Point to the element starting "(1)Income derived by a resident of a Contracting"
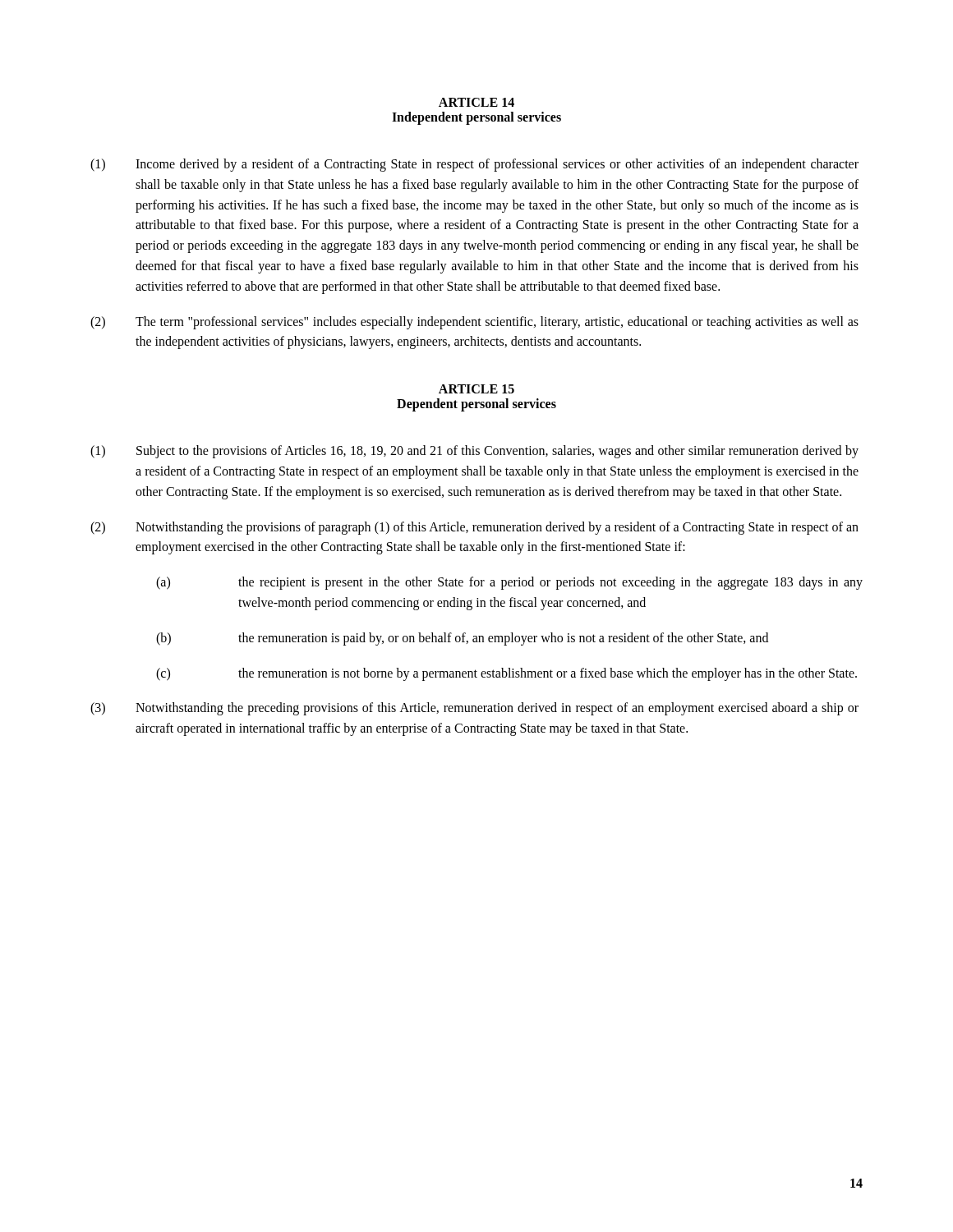Image resolution: width=953 pixels, height=1232 pixels. pos(474,226)
